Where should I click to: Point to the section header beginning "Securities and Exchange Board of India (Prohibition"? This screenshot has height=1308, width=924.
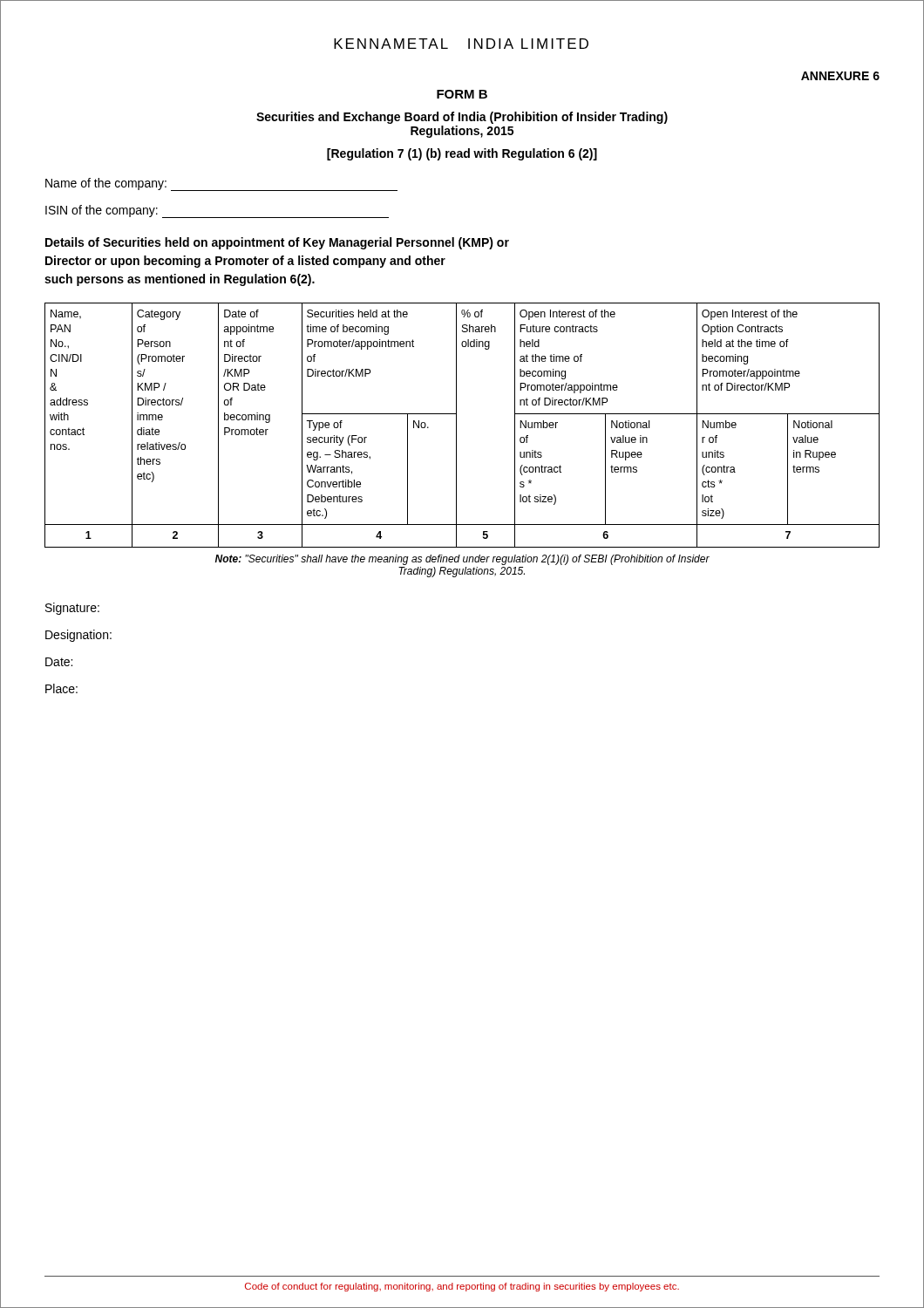coord(462,124)
